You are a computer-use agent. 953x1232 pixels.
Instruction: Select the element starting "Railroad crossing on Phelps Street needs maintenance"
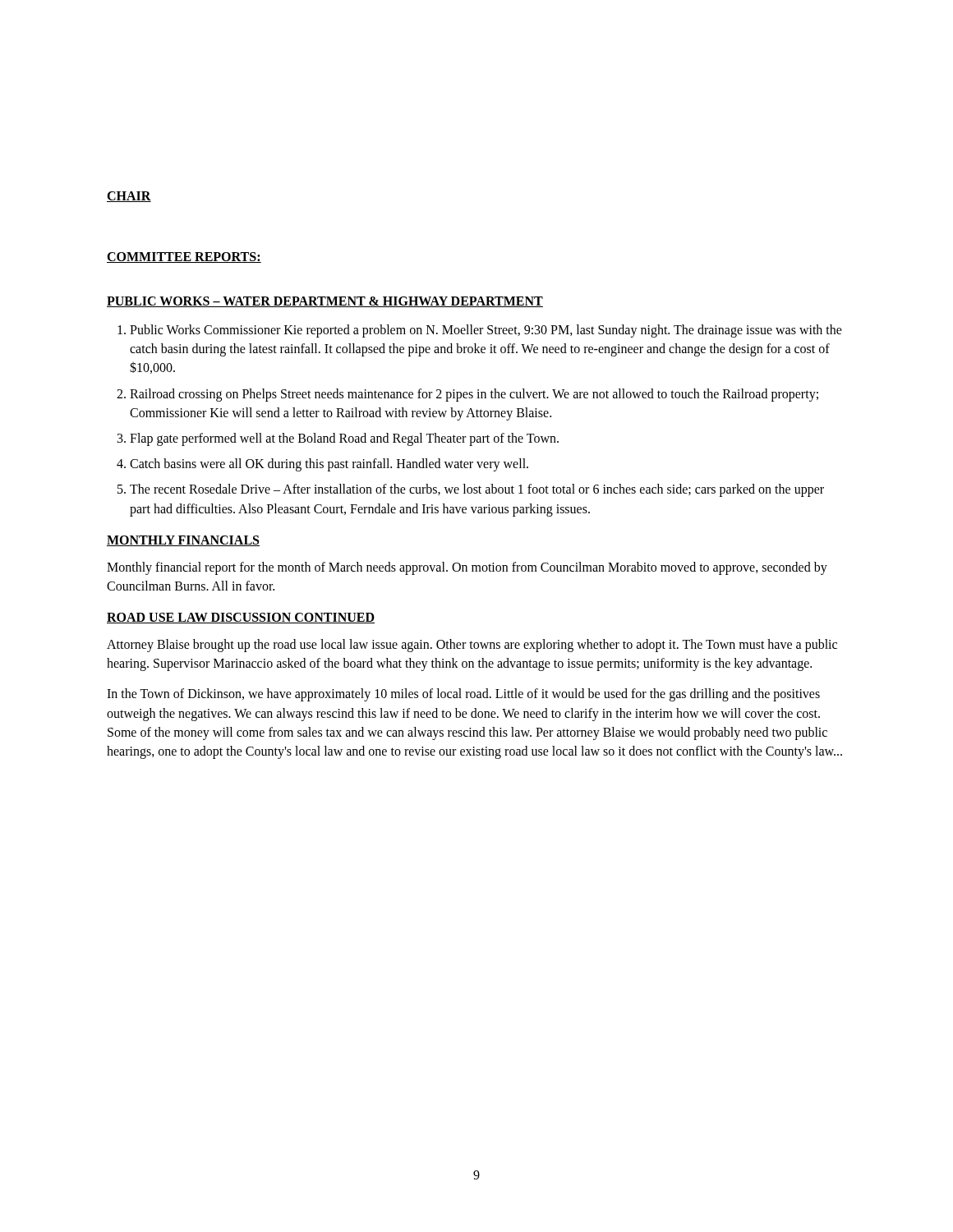[x=488, y=403]
